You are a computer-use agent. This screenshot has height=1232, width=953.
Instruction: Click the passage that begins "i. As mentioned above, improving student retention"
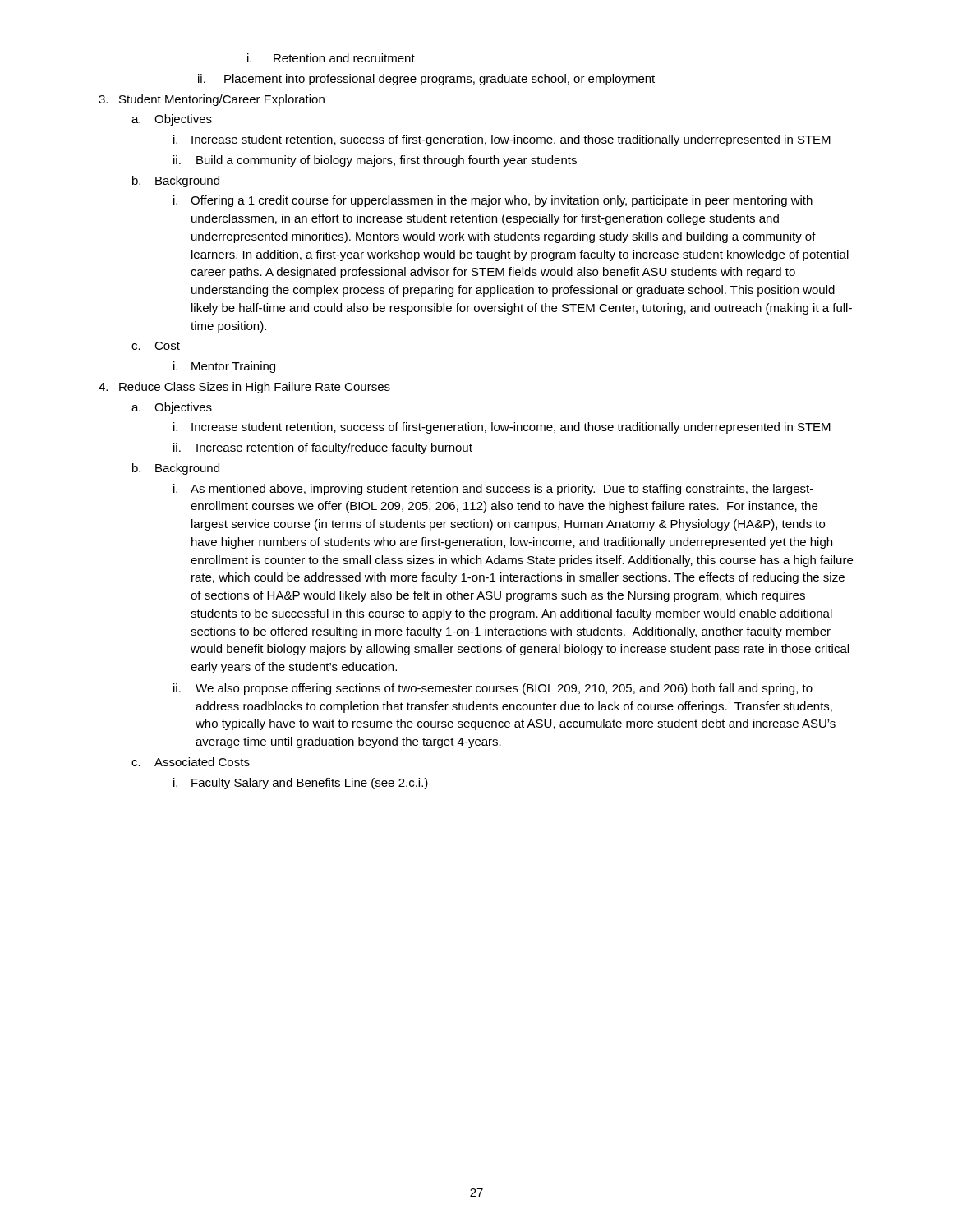(x=513, y=578)
